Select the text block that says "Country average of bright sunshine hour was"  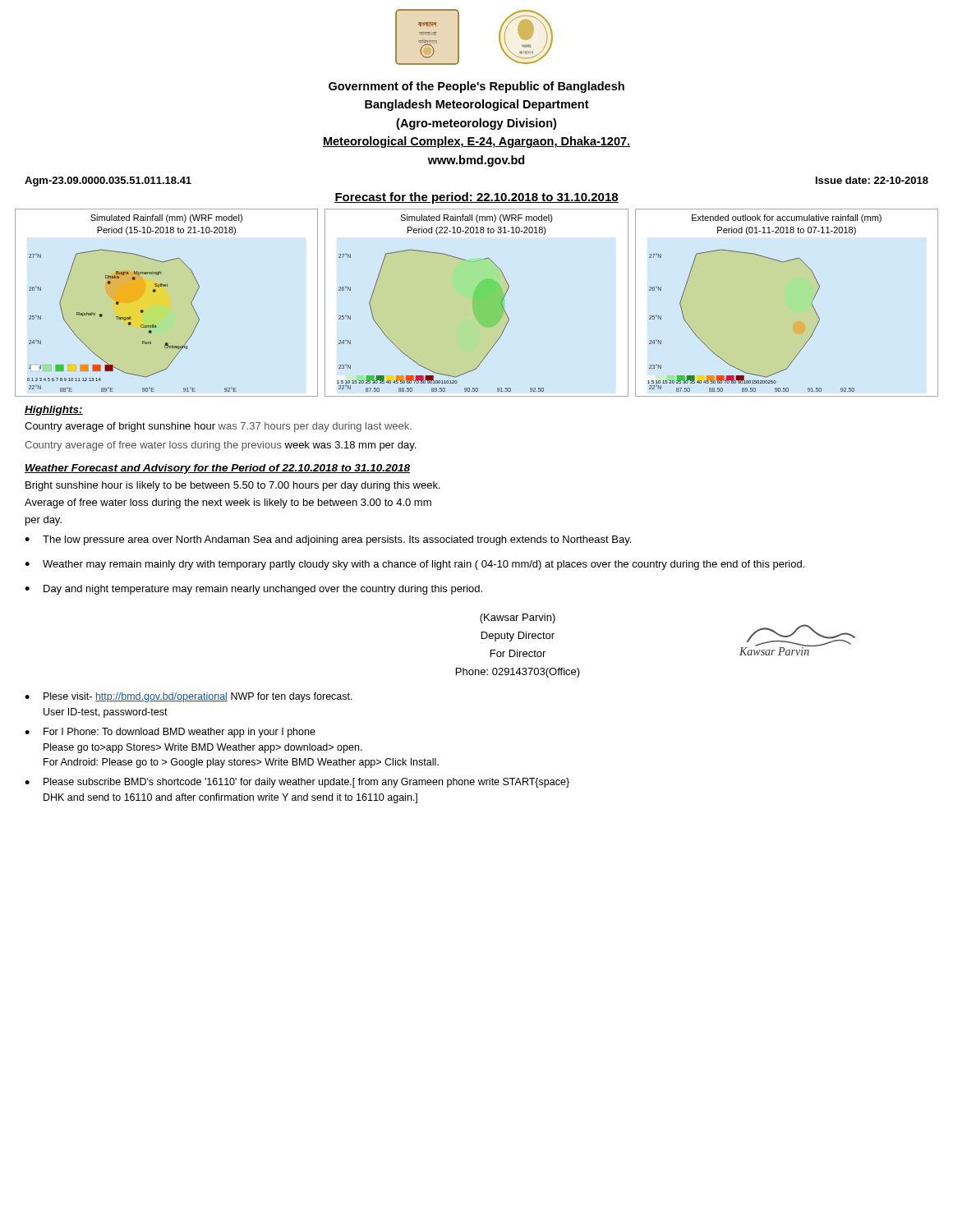point(219,426)
